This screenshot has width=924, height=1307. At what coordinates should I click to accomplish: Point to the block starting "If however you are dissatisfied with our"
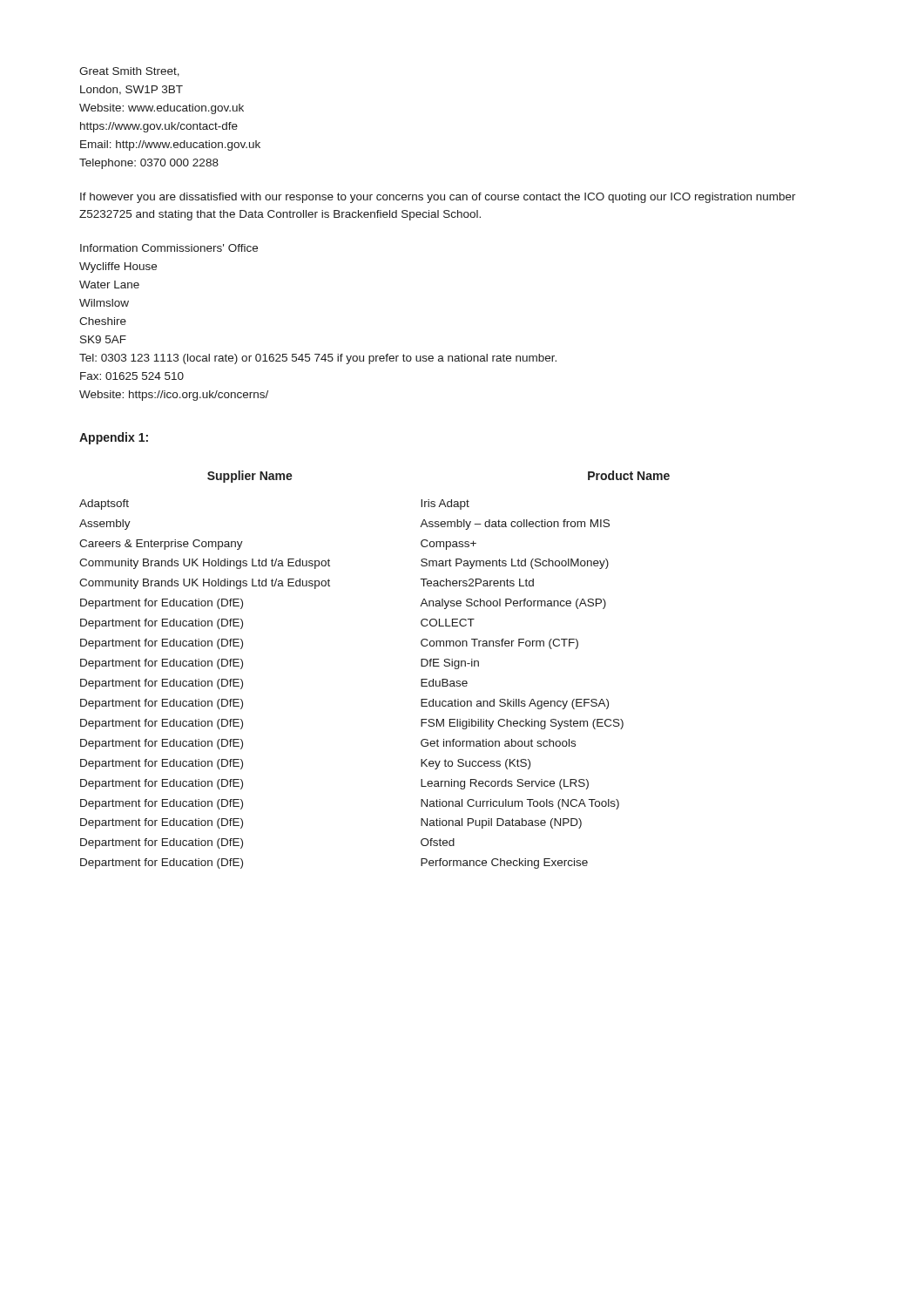(458, 206)
